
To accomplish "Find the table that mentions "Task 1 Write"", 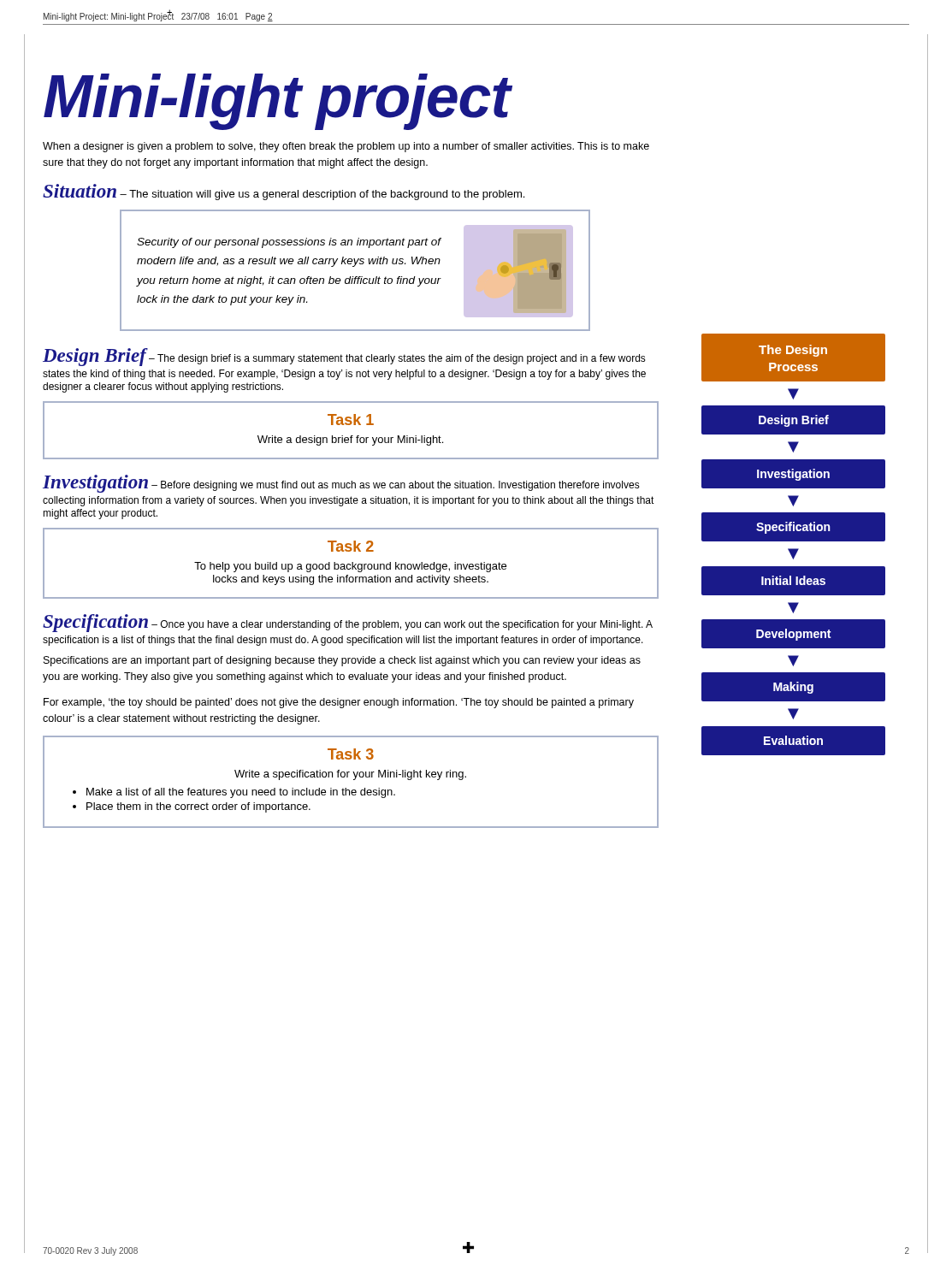I will click(351, 430).
